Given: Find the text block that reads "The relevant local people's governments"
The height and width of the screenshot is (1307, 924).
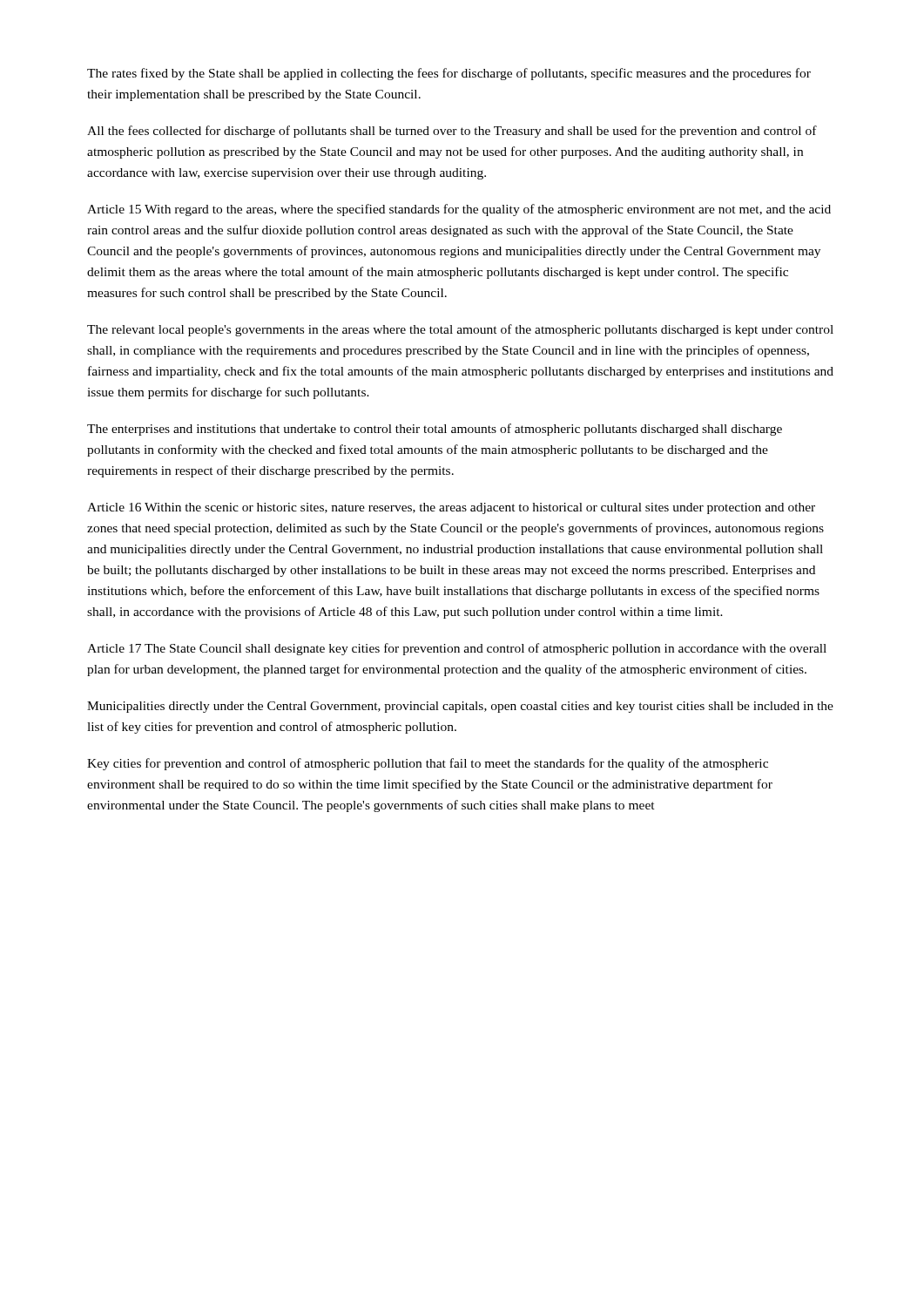Looking at the screenshot, I should 460,360.
